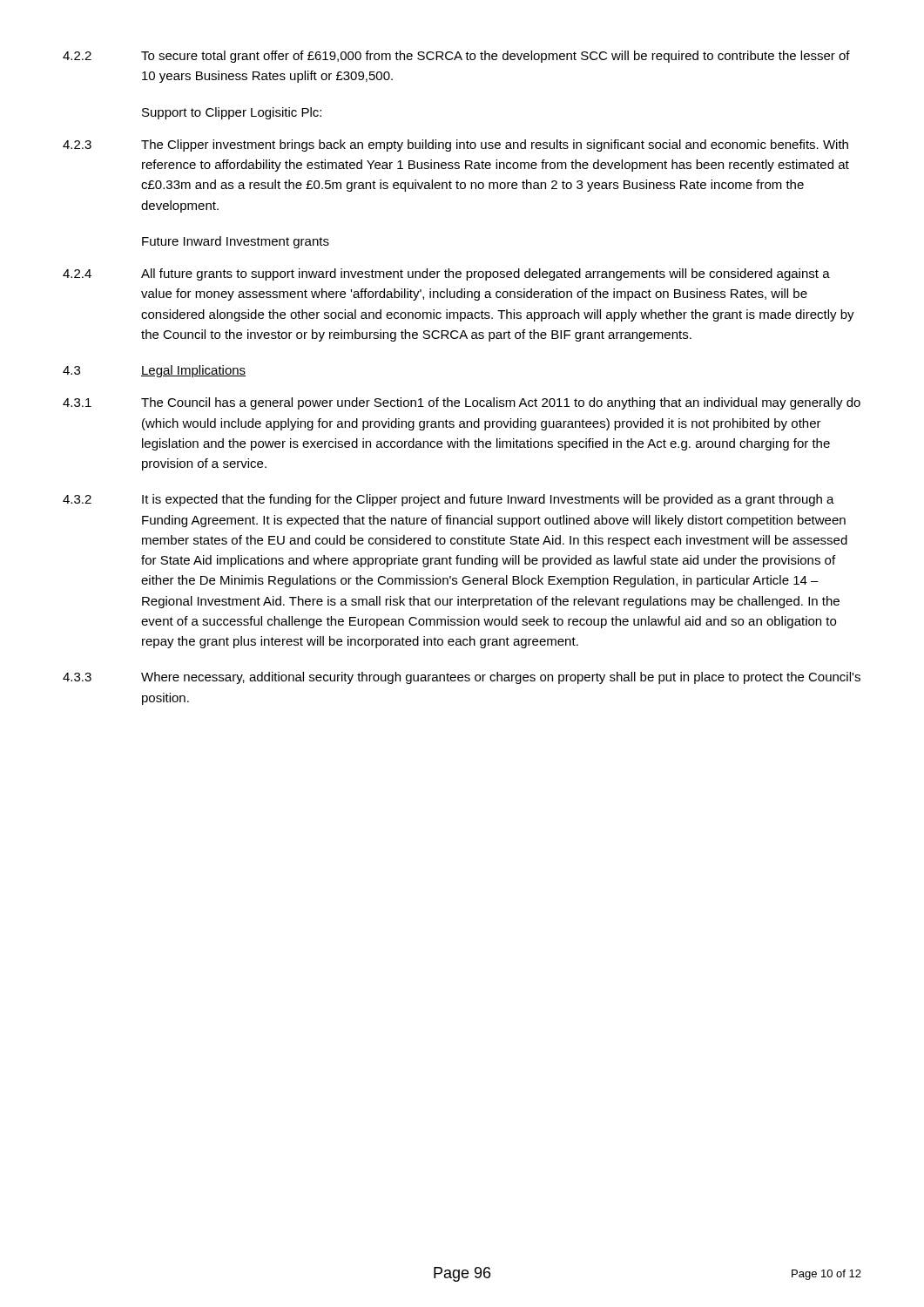The height and width of the screenshot is (1307, 924).
Task: Point to the block starting "Support to Clipper Logisitic Plc:"
Action: tap(232, 112)
